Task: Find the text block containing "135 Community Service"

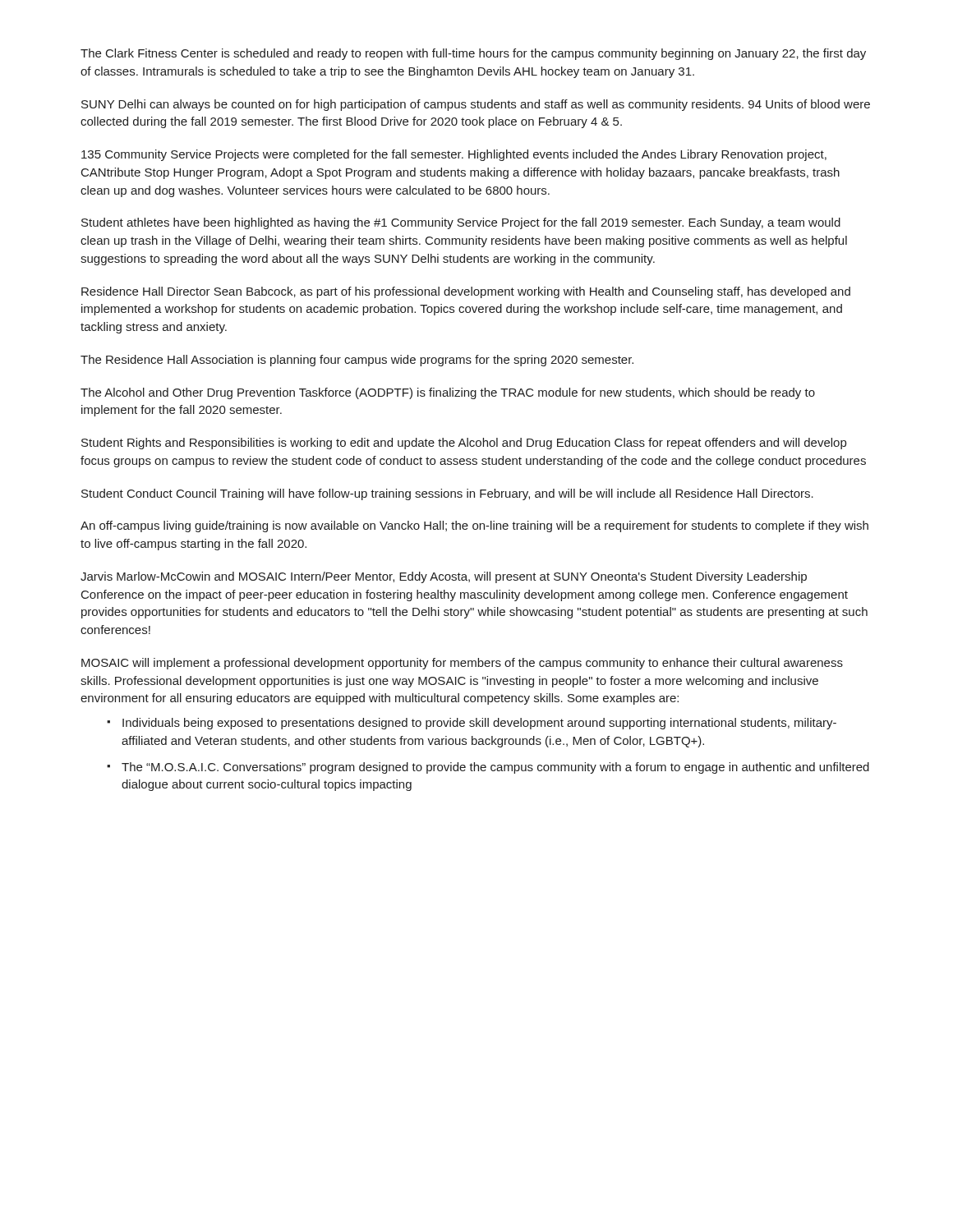Action: [460, 172]
